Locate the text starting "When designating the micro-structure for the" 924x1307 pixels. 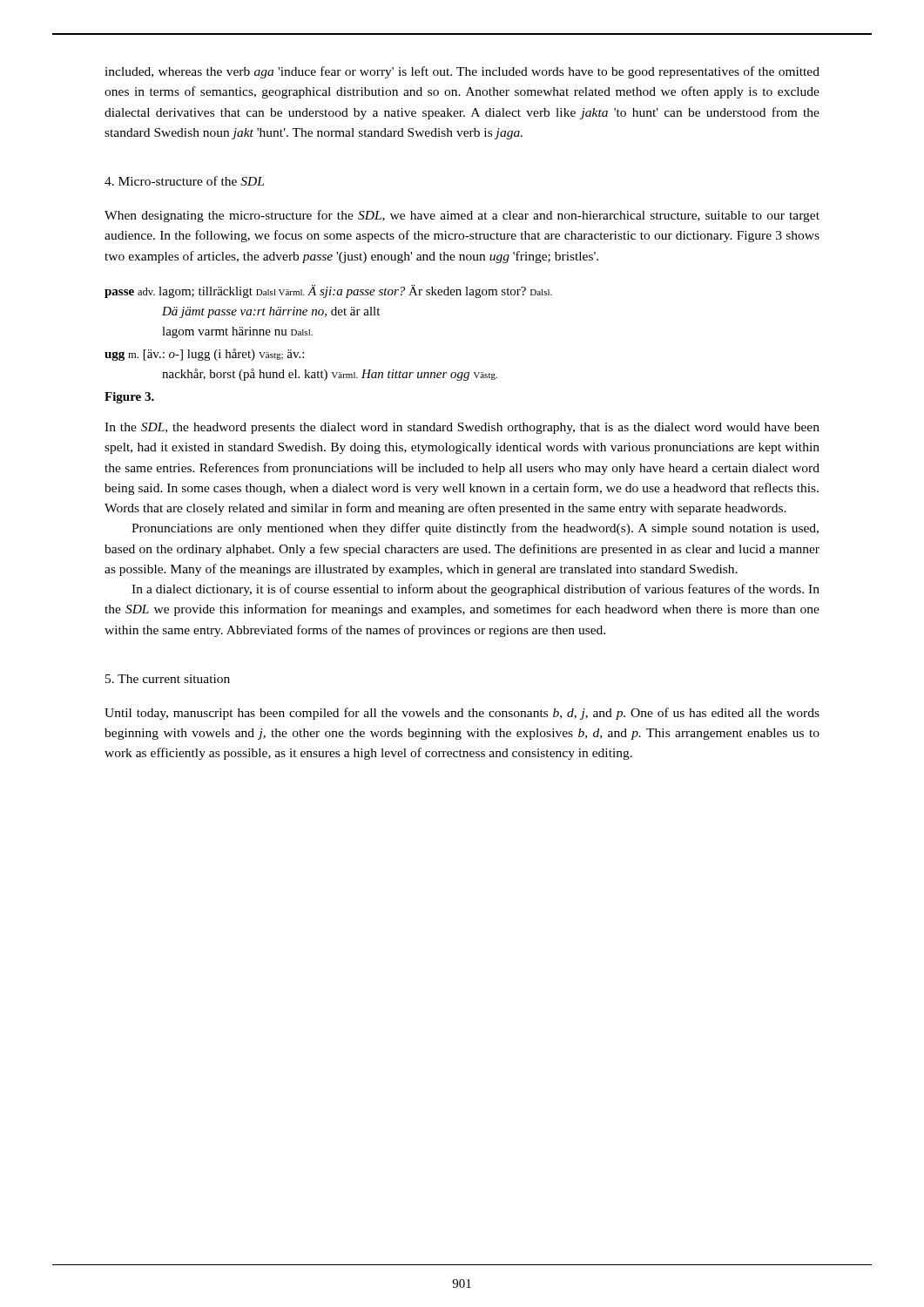click(462, 235)
